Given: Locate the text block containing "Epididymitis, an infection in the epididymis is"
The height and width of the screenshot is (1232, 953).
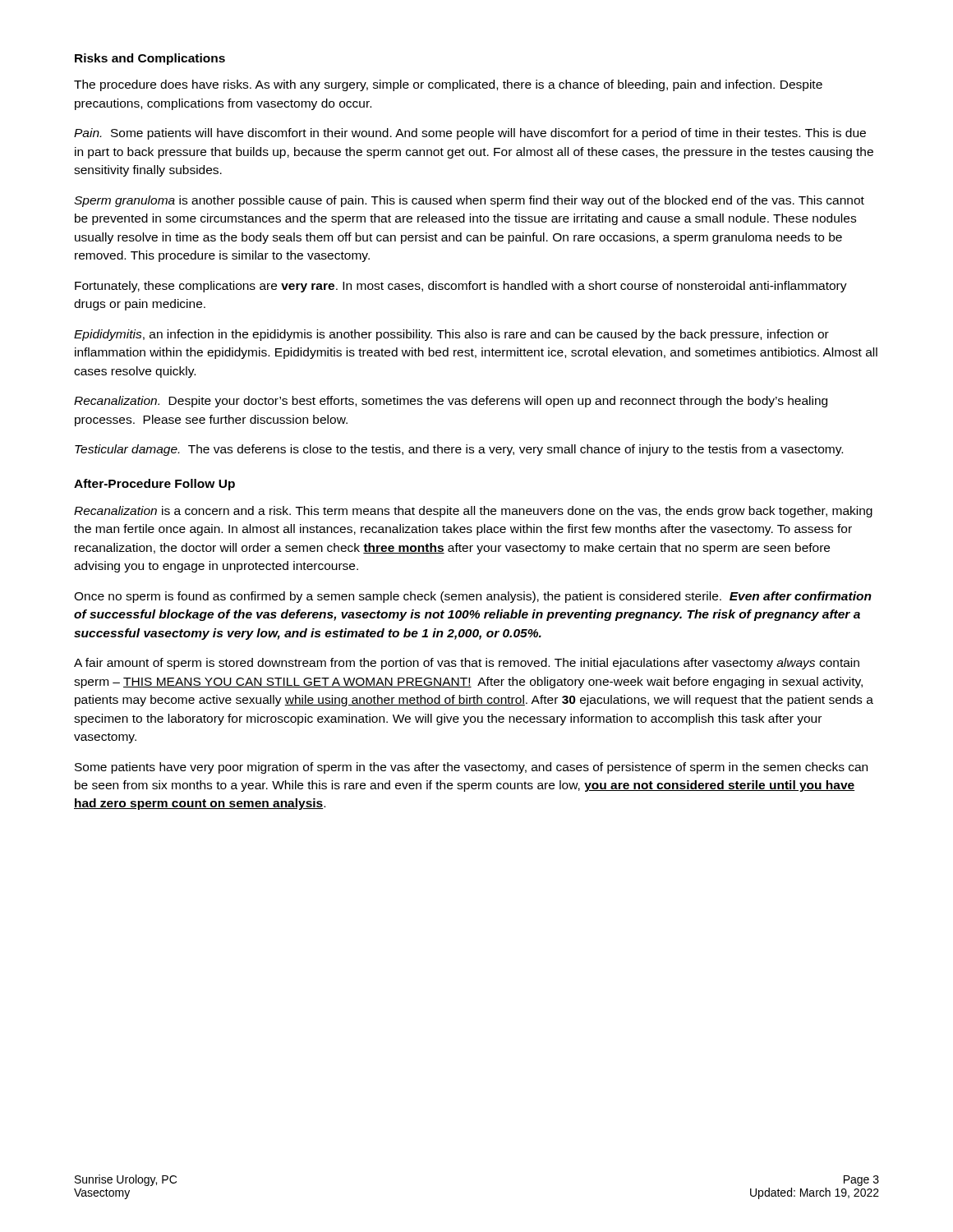Looking at the screenshot, I should [x=476, y=352].
